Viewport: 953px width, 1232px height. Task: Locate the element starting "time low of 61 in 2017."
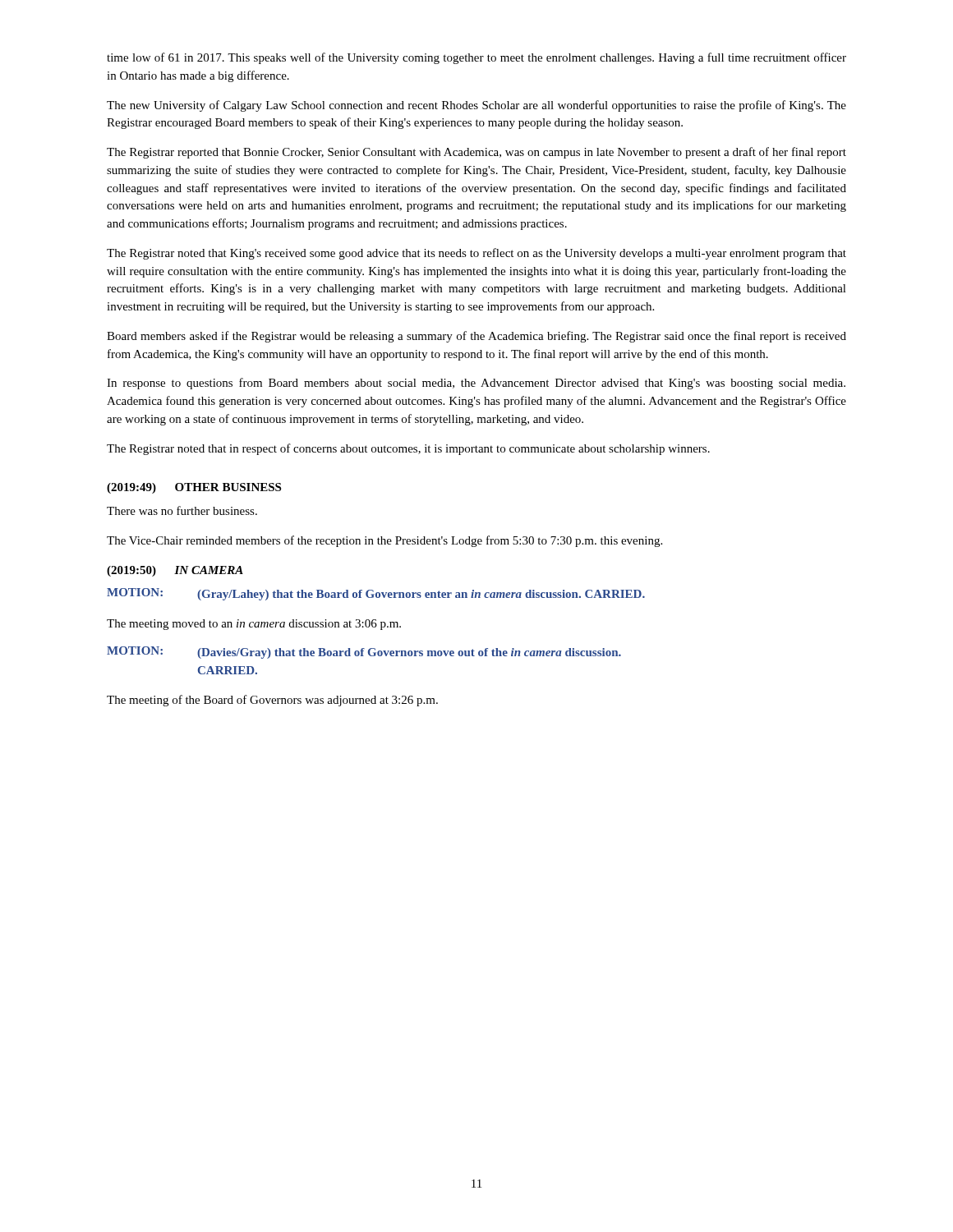(x=476, y=66)
